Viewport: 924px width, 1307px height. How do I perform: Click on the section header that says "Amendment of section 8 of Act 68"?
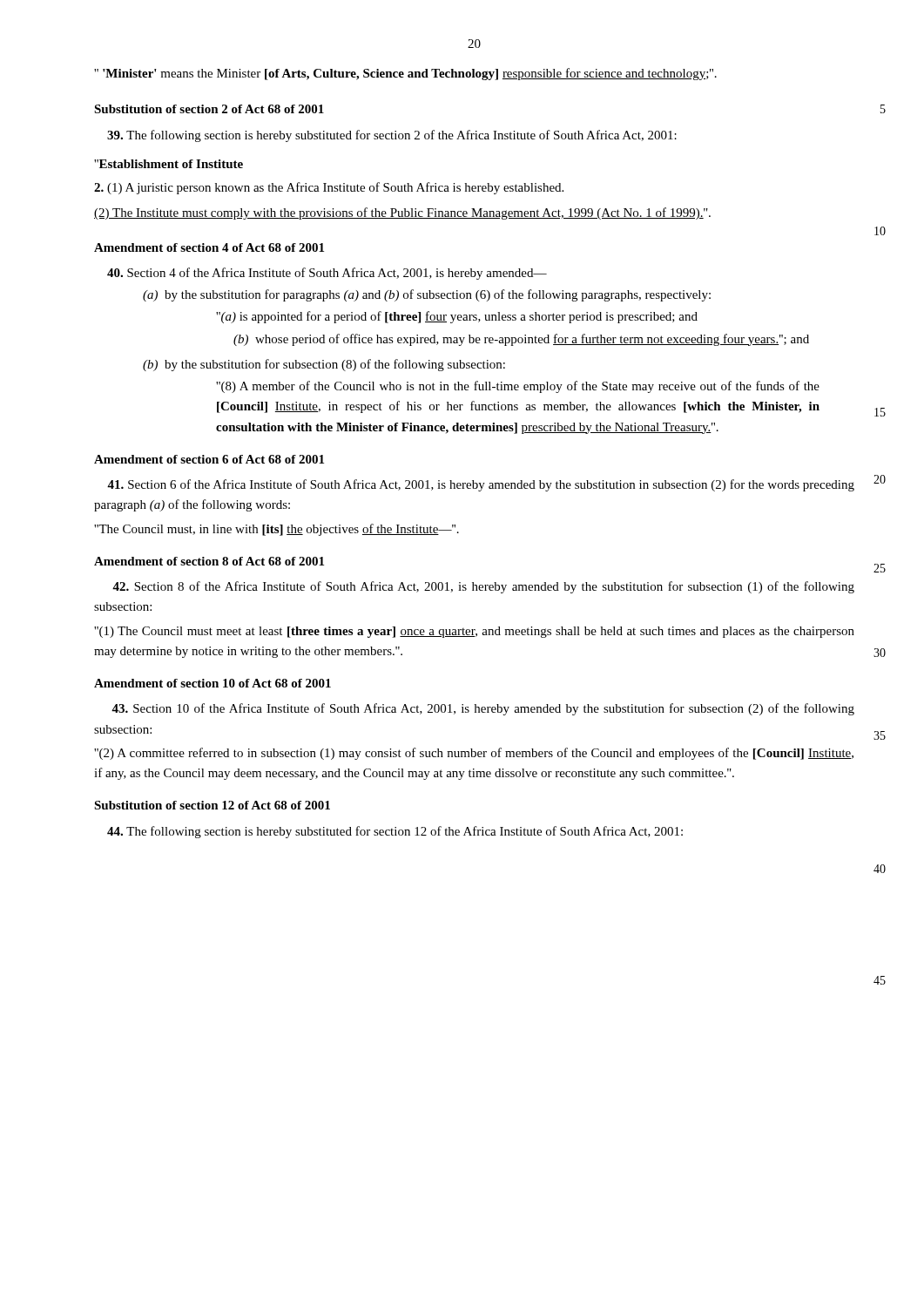coord(209,561)
